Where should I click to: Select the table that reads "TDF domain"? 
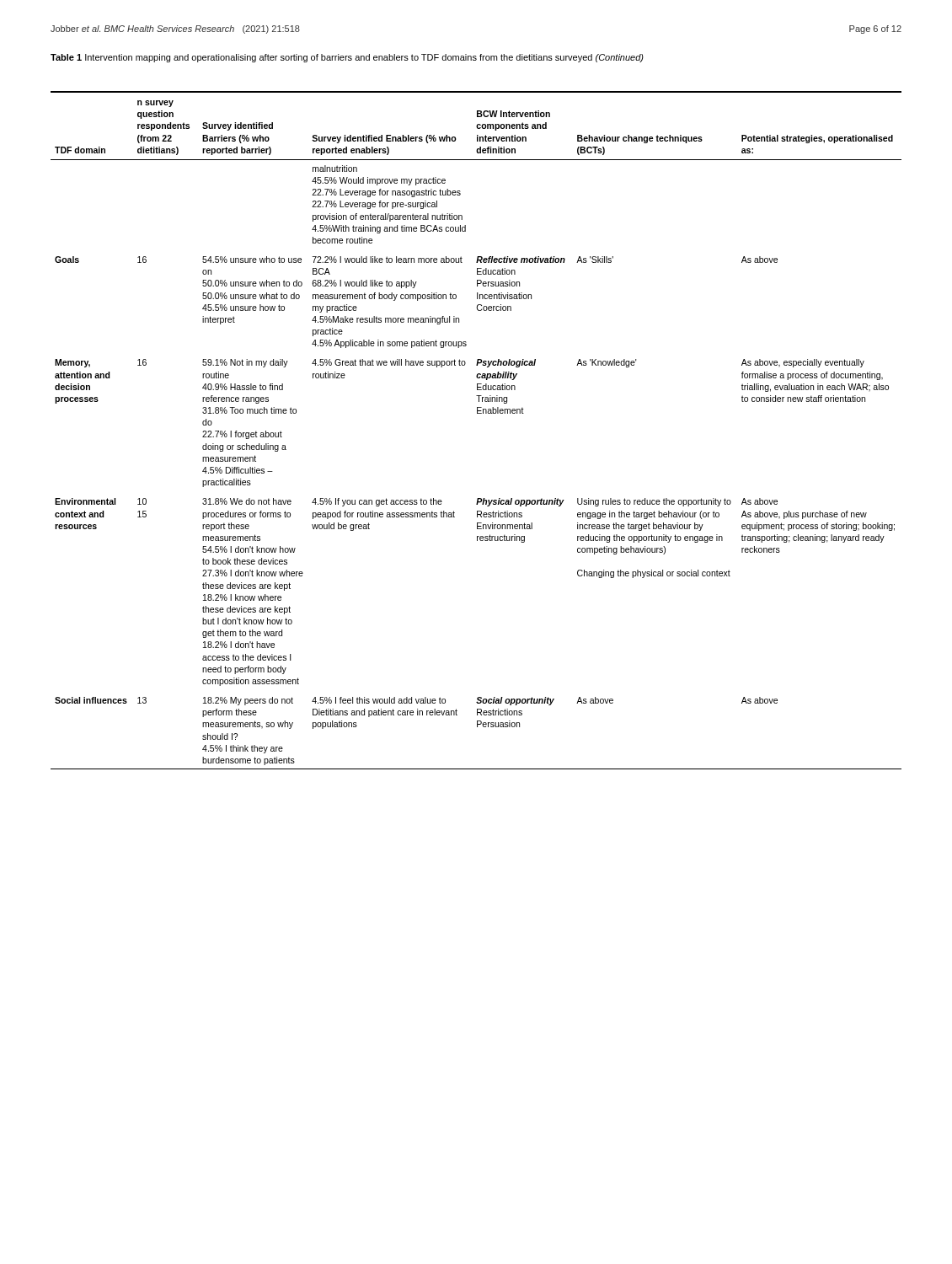pos(476,669)
